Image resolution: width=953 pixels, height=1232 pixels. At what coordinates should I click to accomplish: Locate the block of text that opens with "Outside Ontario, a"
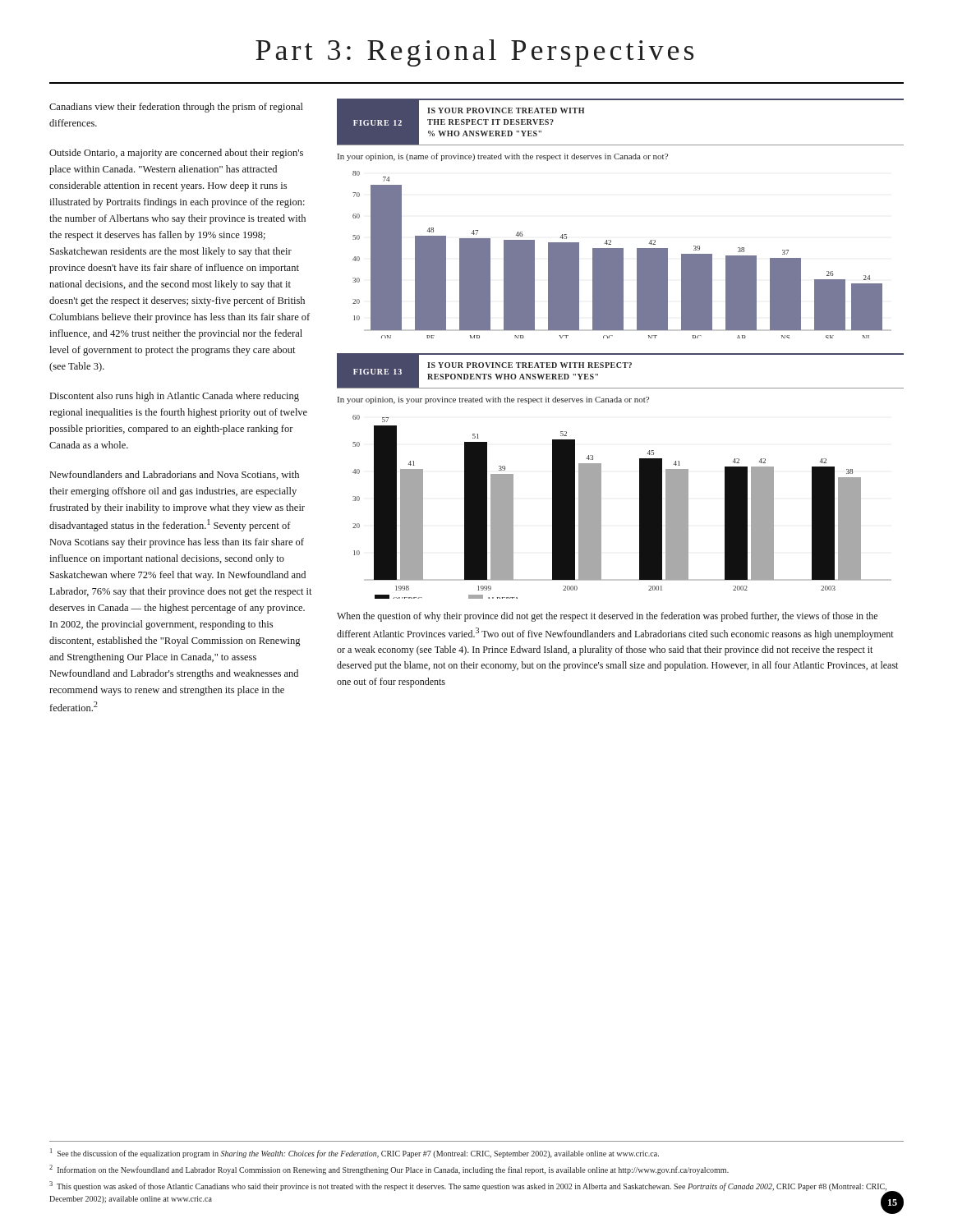(x=181, y=260)
